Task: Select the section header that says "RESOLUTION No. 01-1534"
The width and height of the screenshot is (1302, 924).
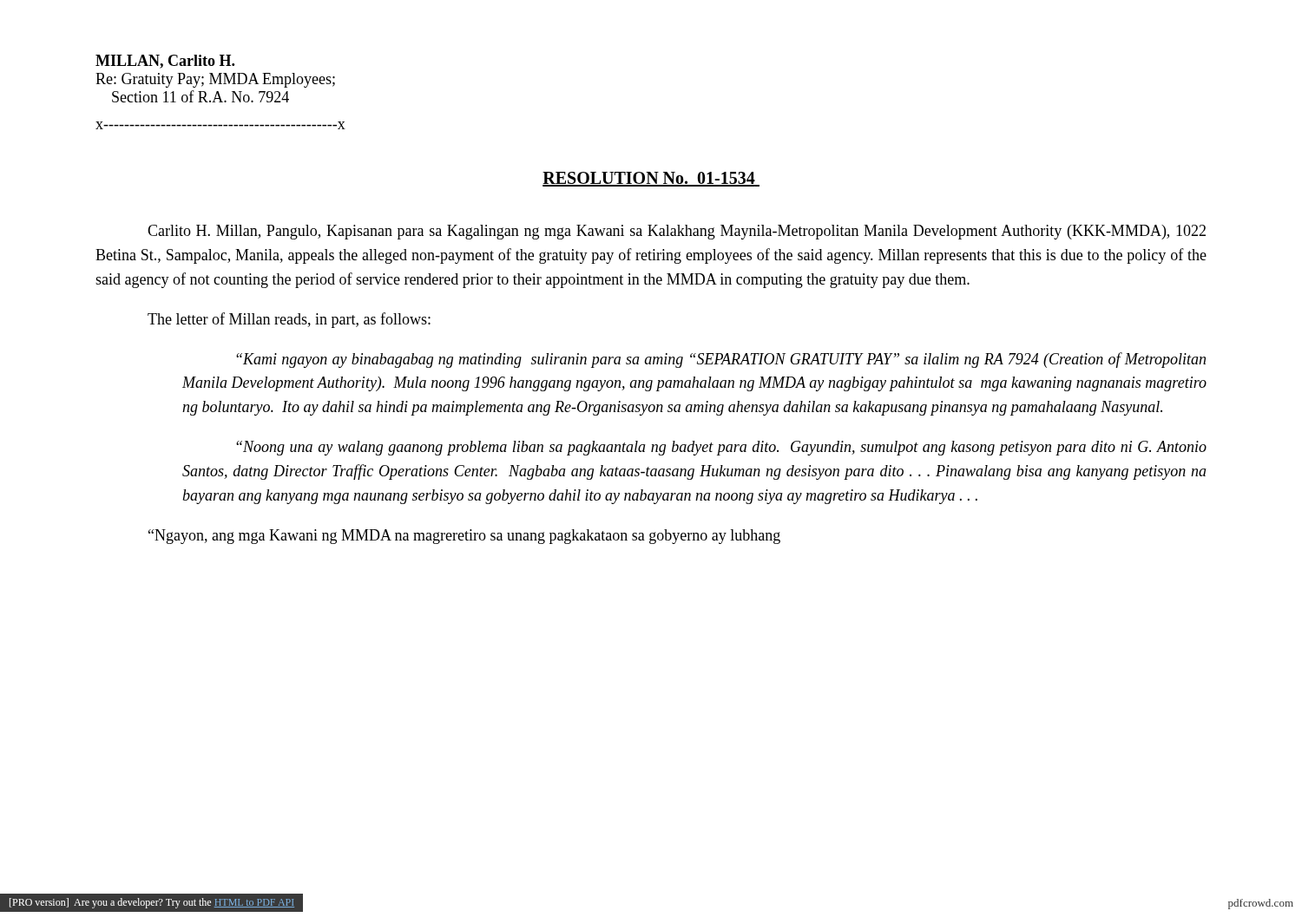Action: pos(651,178)
